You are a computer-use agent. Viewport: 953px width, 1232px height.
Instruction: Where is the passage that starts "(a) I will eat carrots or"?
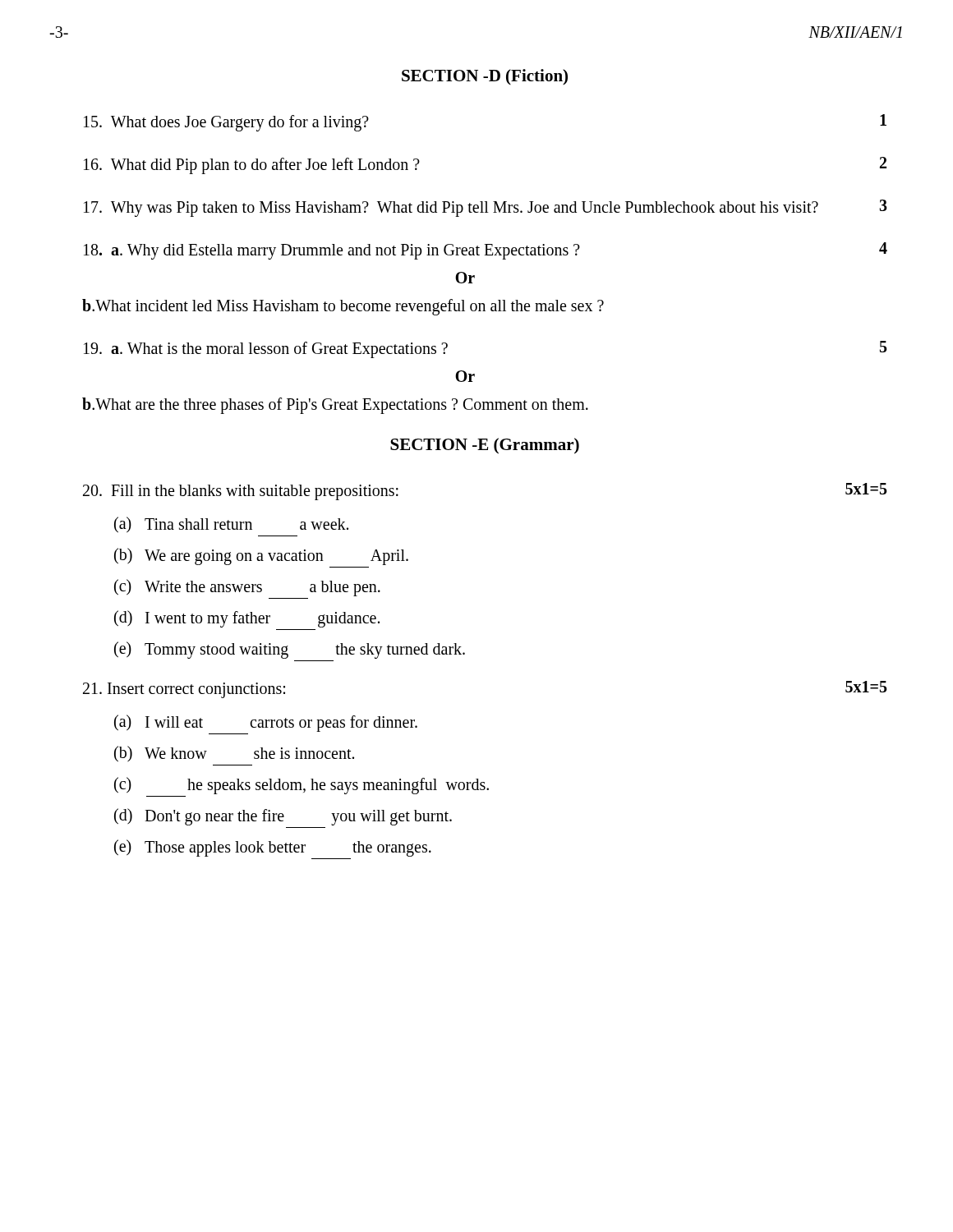pyautogui.click(x=266, y=722)
